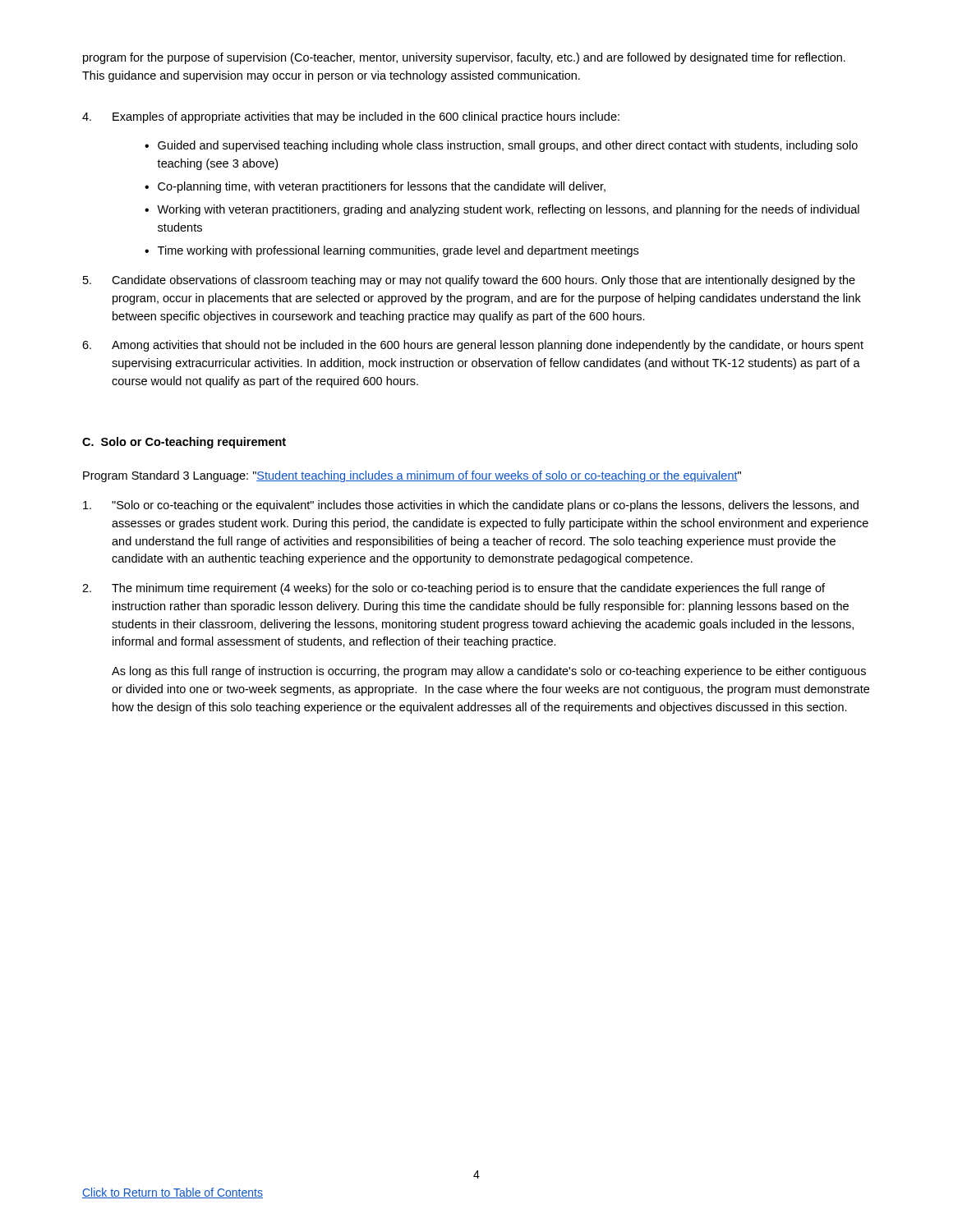Select the text starting "6. Among activities that should not be"

pos(476,364)
